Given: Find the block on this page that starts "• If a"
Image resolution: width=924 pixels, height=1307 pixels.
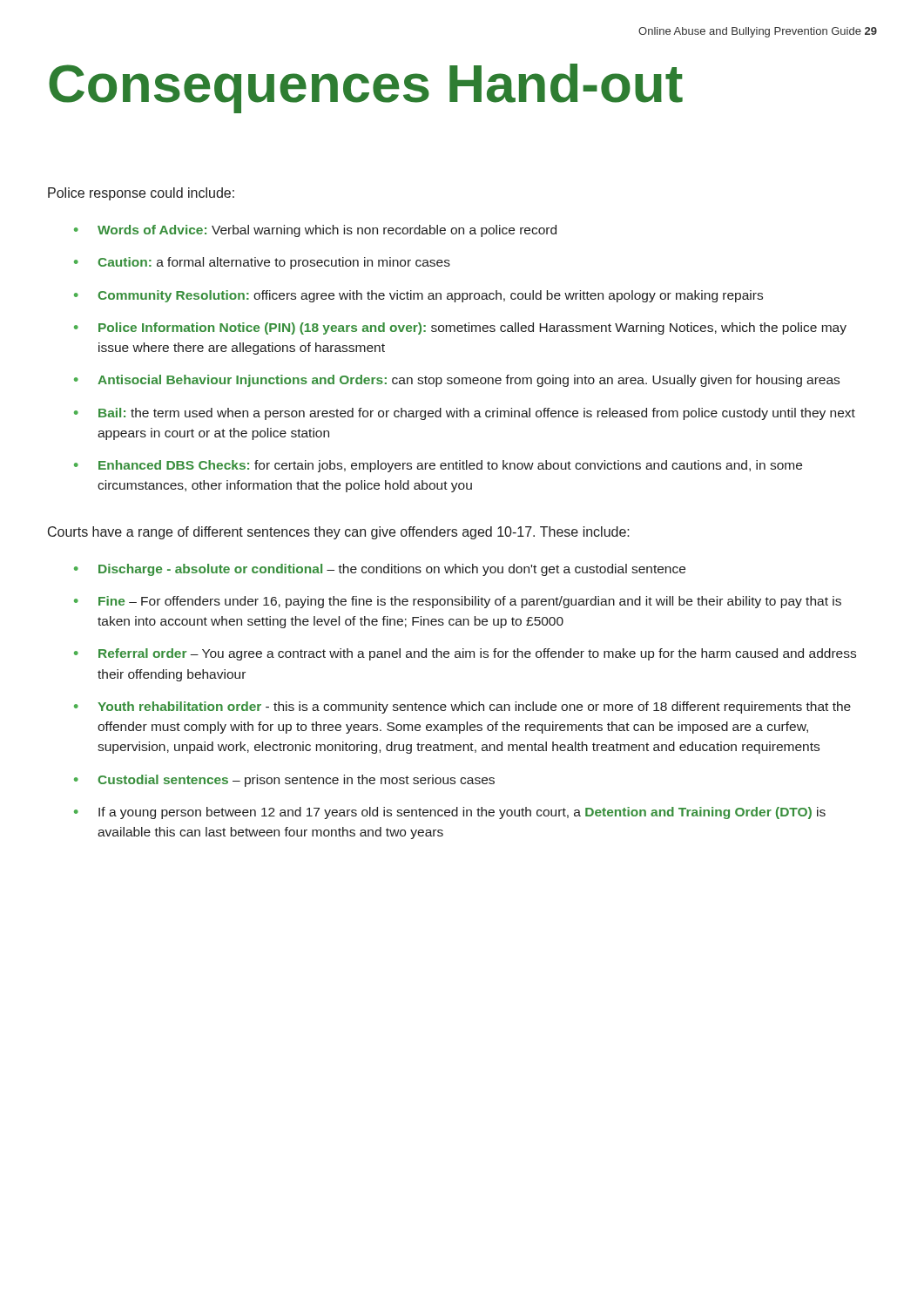Looking at the screenshot, I should (x=449, y=820).
